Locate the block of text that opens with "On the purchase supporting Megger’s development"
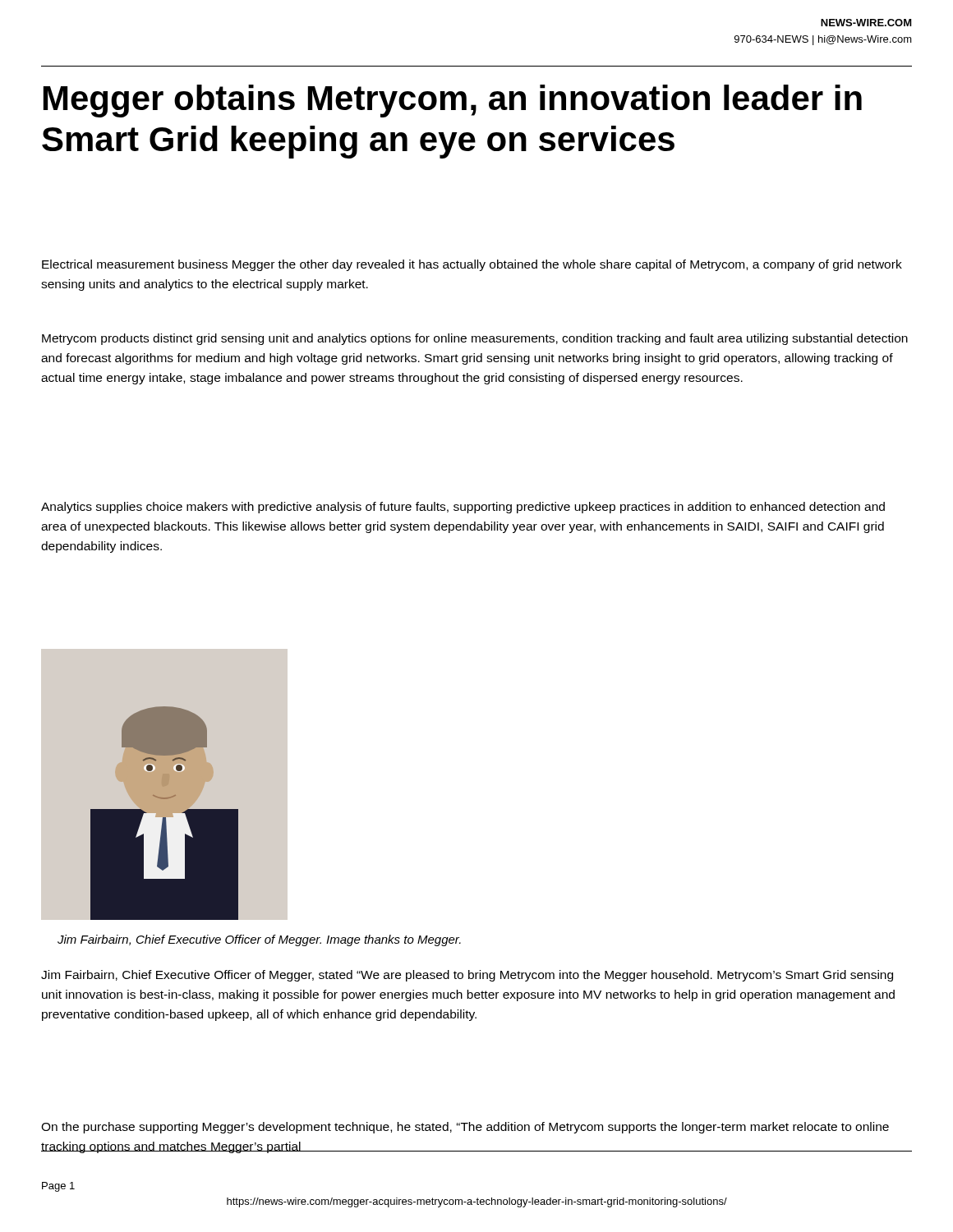This screenshot has width=953, height=1232. [x=465, y=1136]
